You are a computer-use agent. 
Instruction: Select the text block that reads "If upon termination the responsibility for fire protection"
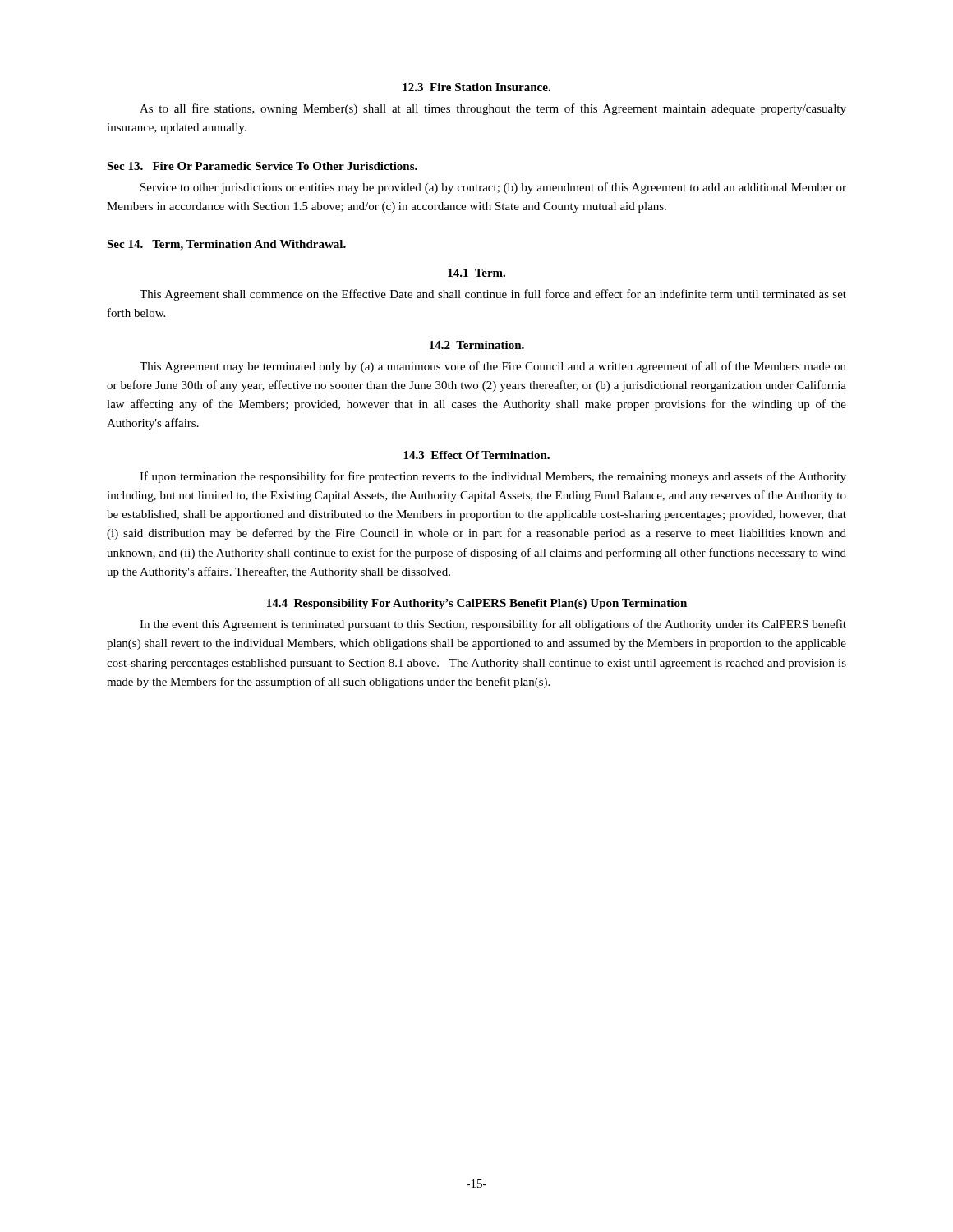click(x=476, y=524)
